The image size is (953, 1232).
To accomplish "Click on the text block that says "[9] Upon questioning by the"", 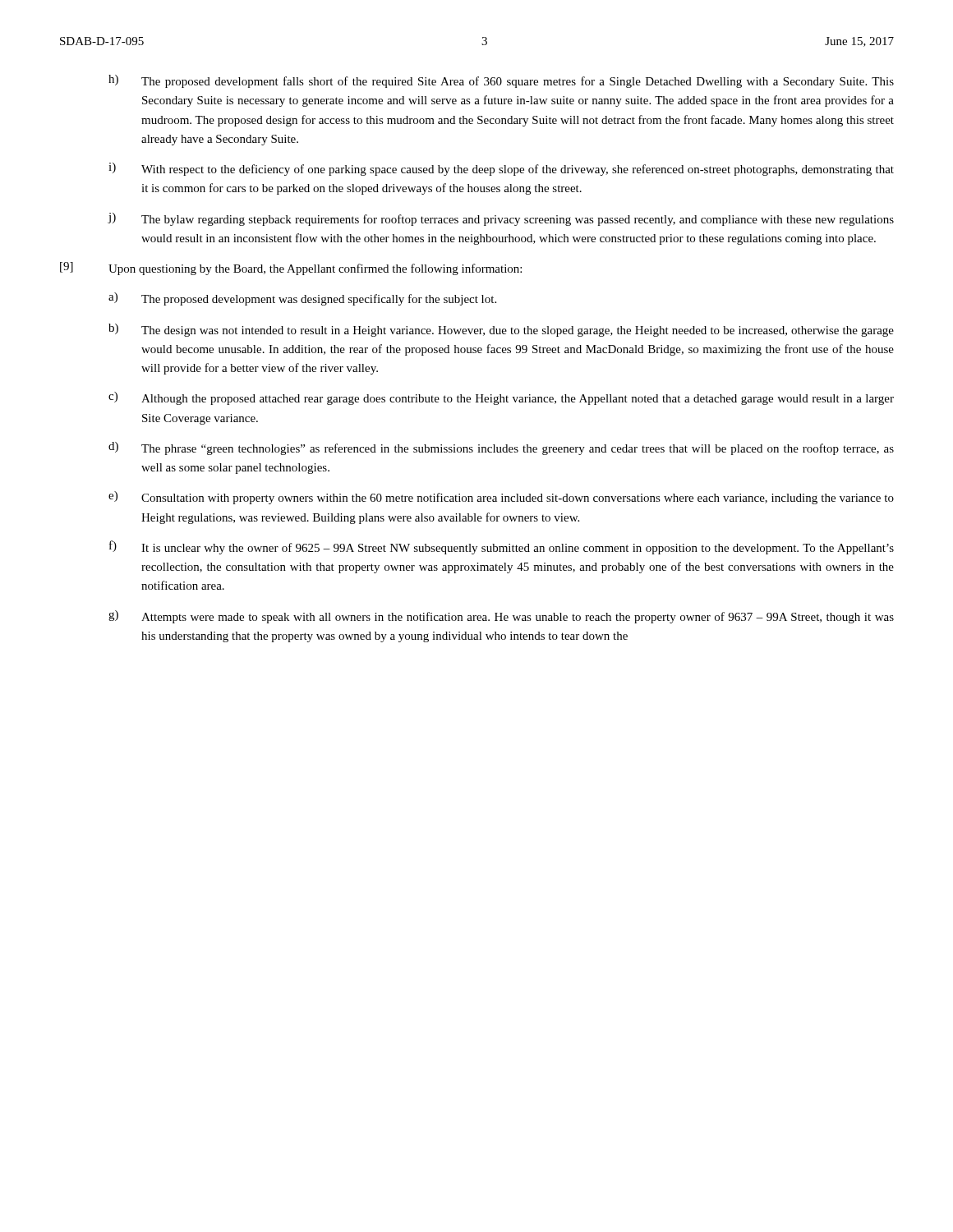I will [476, 269].
